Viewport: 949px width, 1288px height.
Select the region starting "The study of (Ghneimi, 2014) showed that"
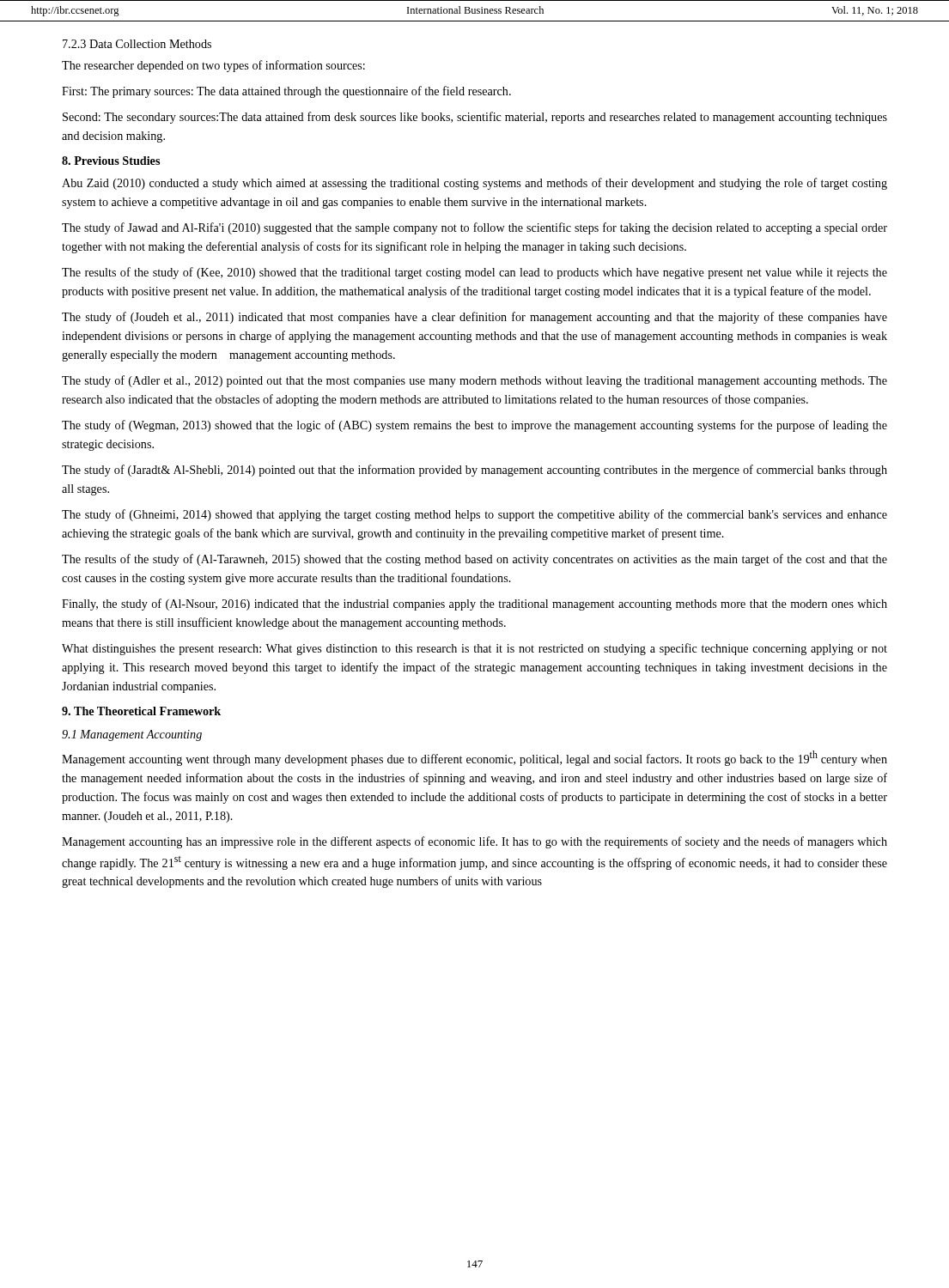(474, 524)
